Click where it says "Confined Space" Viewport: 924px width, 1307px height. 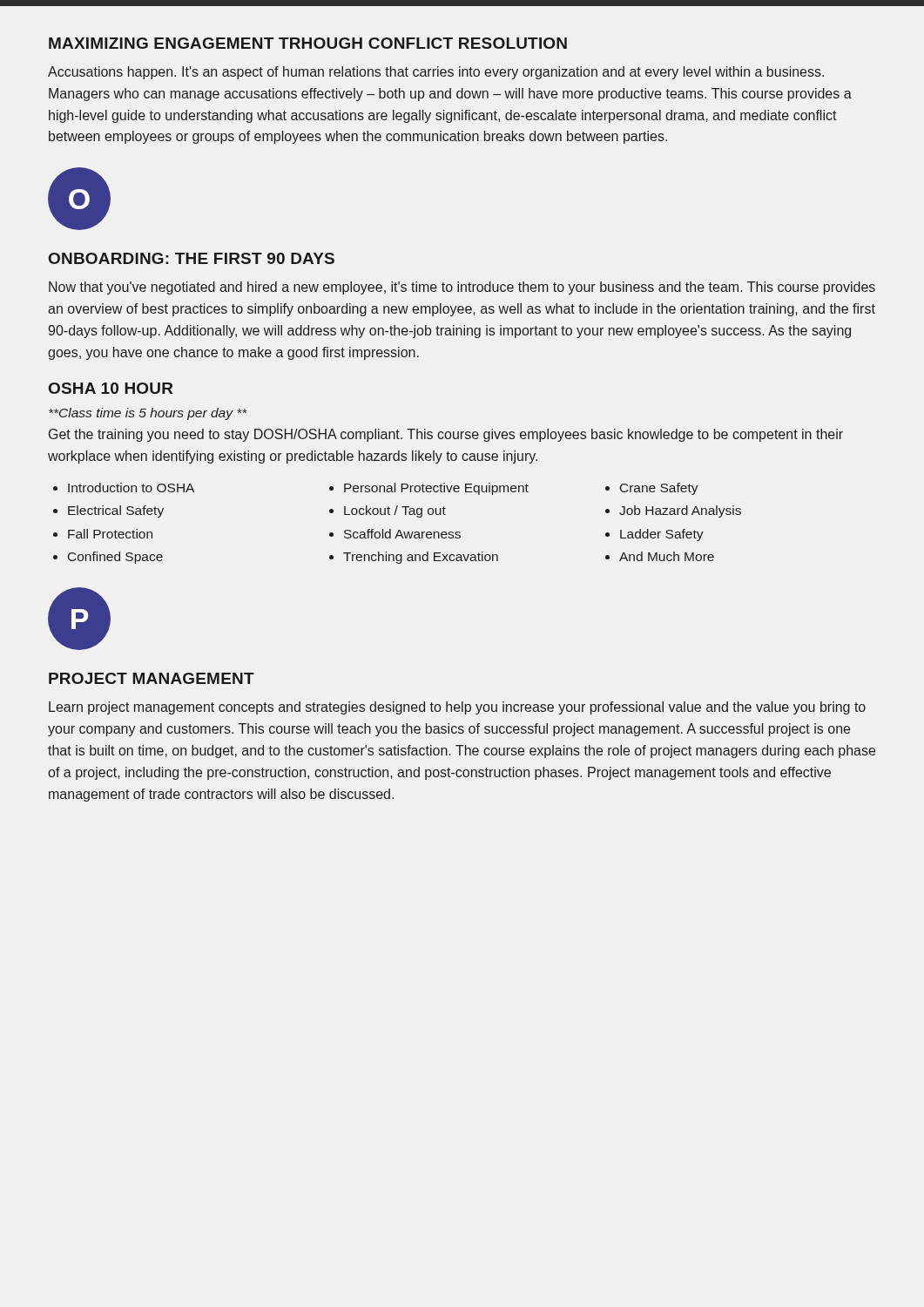point(115,556)
